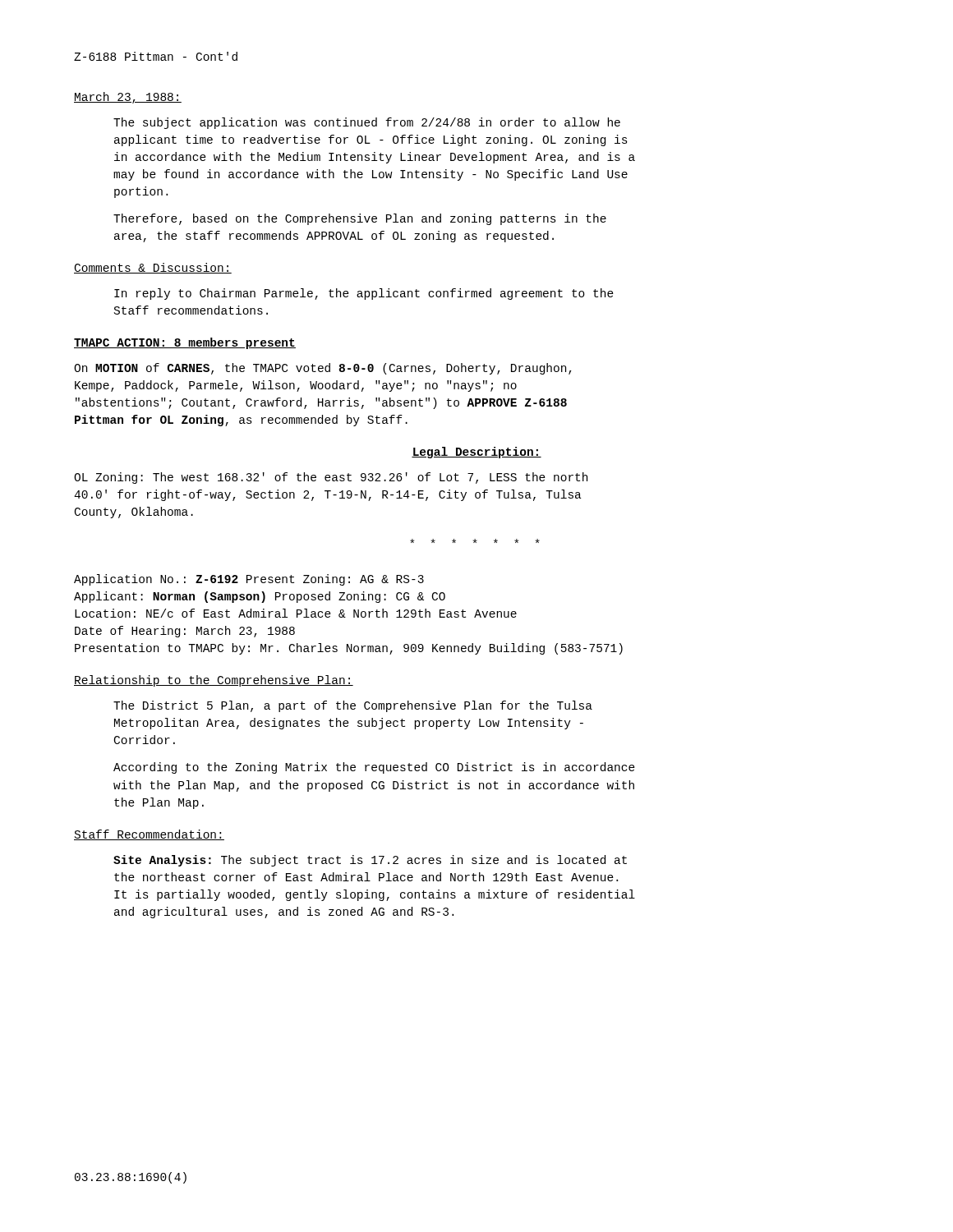Navigate to the block starting "Therefore, based on the Comprehensive Plan and"
Image resolution: width=953 pixels, height=1232 pixels.
[360, 228]
